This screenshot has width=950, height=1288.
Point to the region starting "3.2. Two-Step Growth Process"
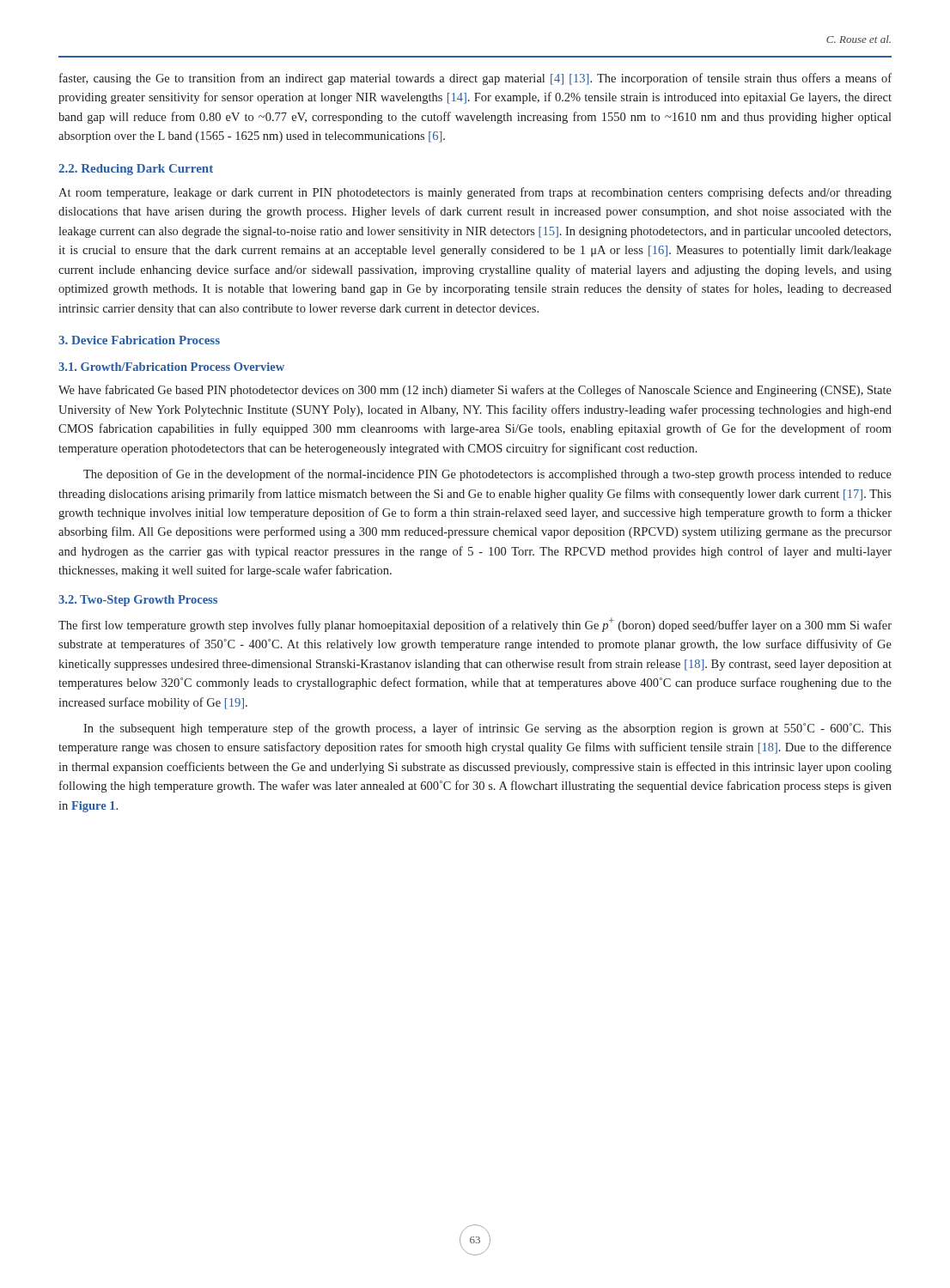click(x=138, y=599)
